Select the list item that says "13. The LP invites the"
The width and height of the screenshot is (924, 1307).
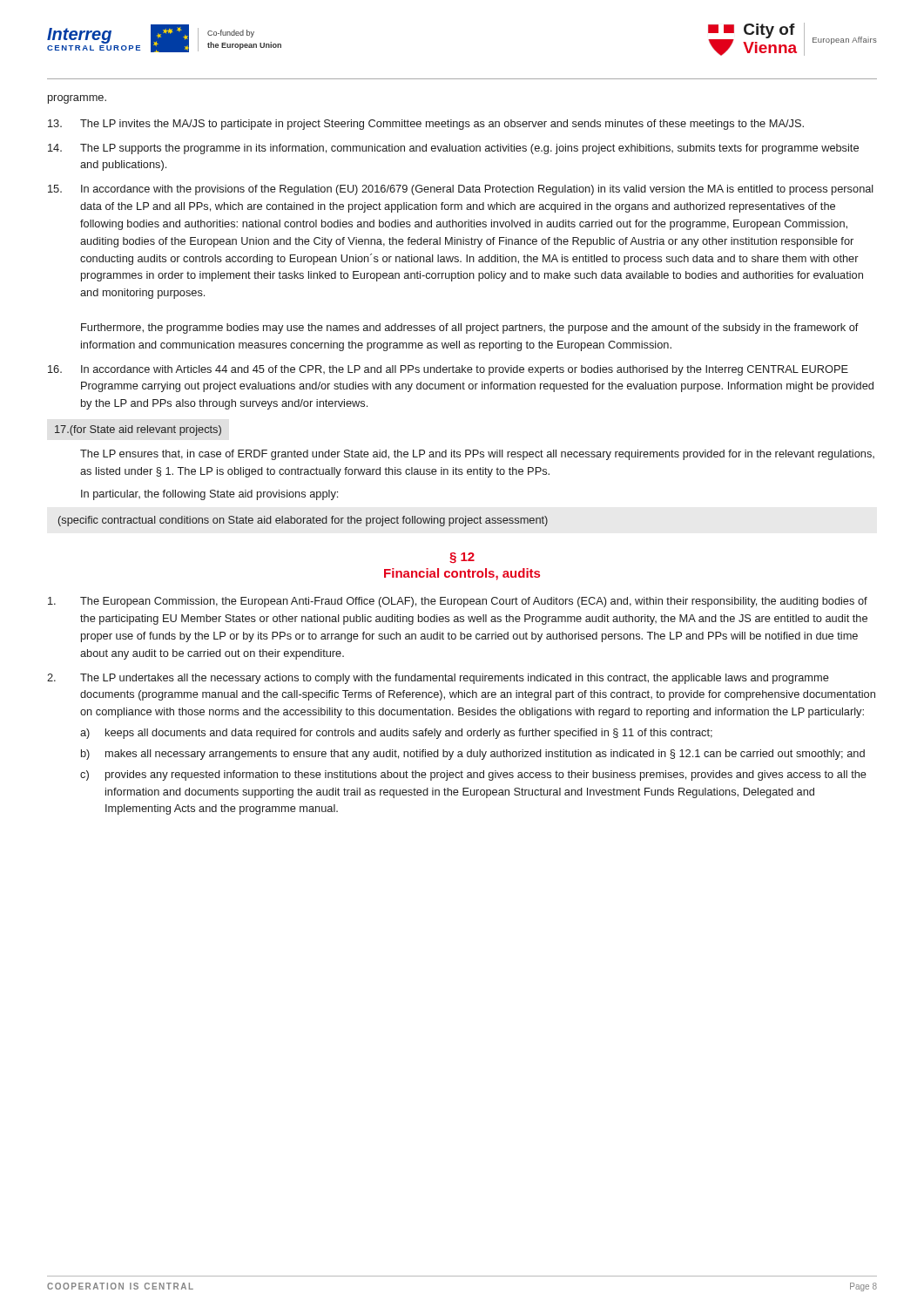[462, 124]
